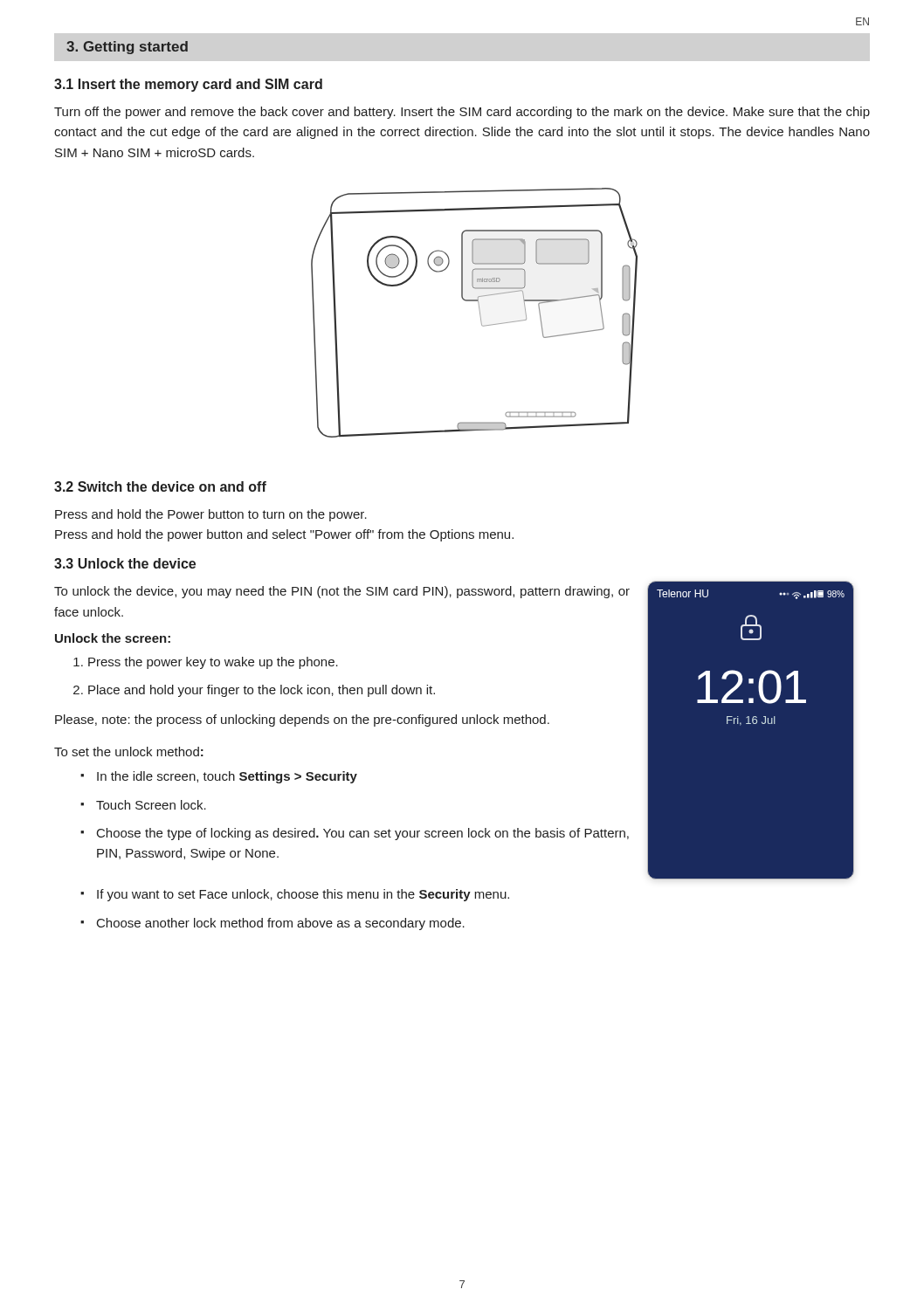This screenshot has width=924, height=1310.
Task: Point to "3.1 Insert the memory card and SIM card"
Action: tap(188, 84)
